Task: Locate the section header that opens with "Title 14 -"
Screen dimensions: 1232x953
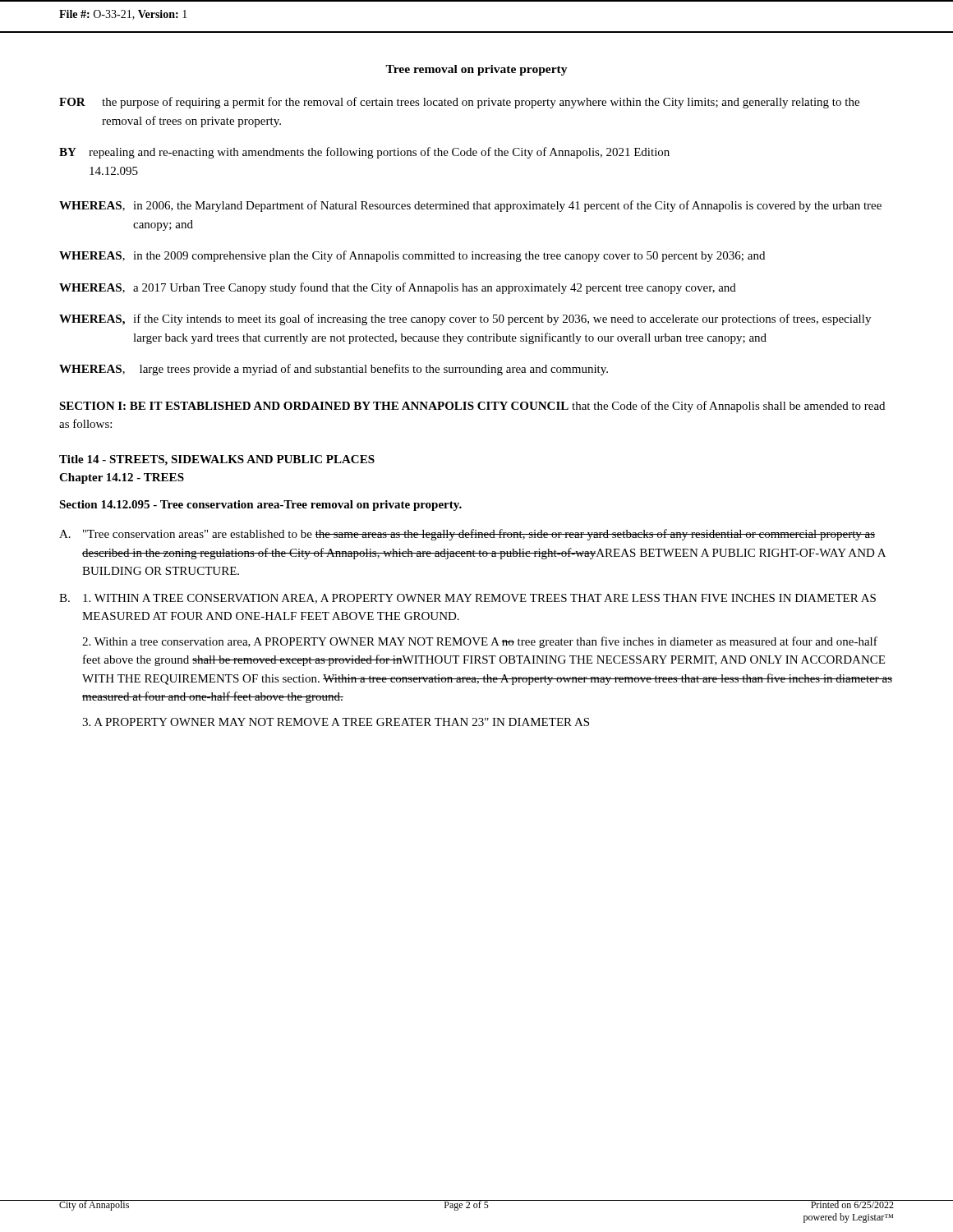Action: pyautogui.click(x=217, y=468)
